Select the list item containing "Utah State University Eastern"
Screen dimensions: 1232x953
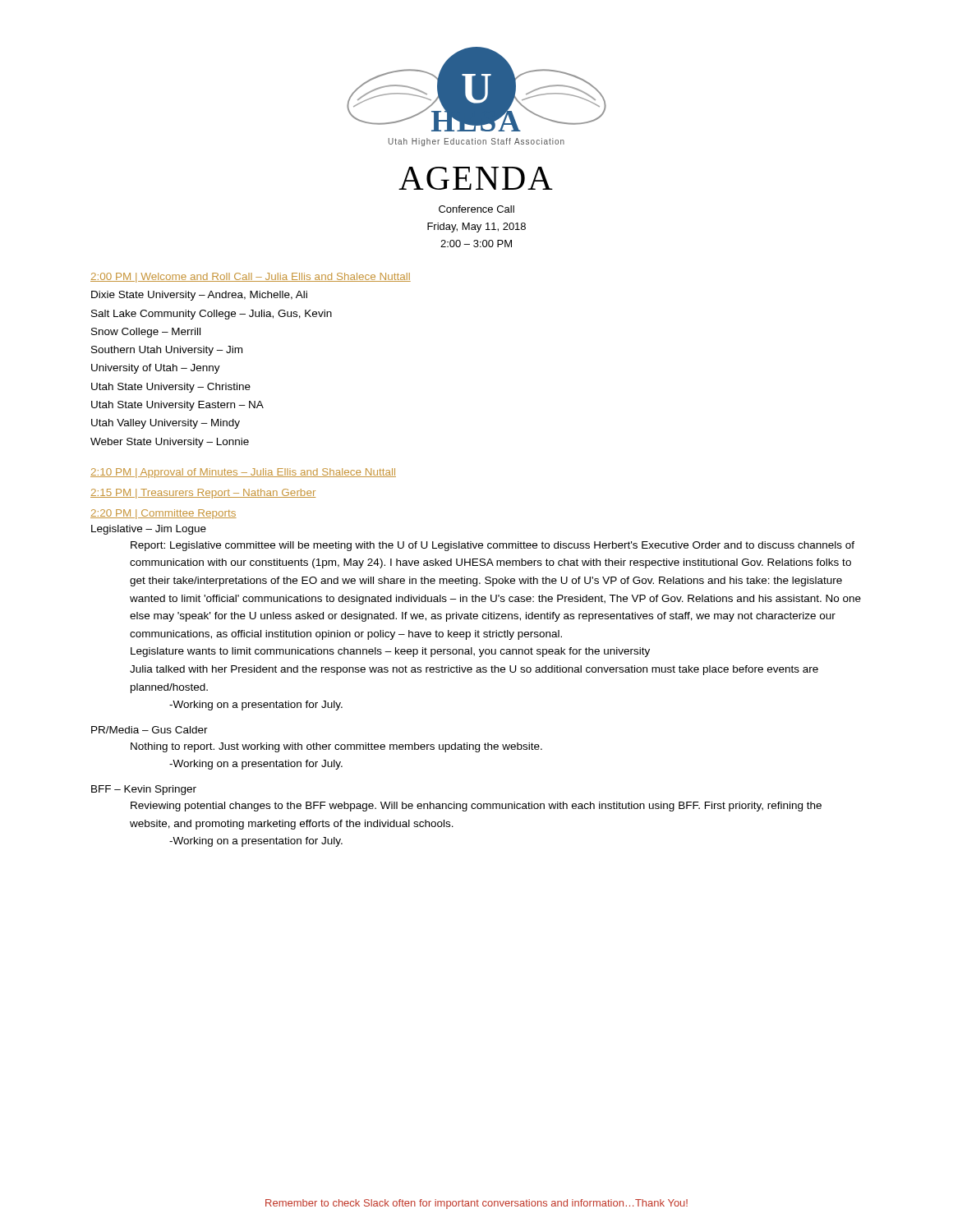[x=177, y=406]
